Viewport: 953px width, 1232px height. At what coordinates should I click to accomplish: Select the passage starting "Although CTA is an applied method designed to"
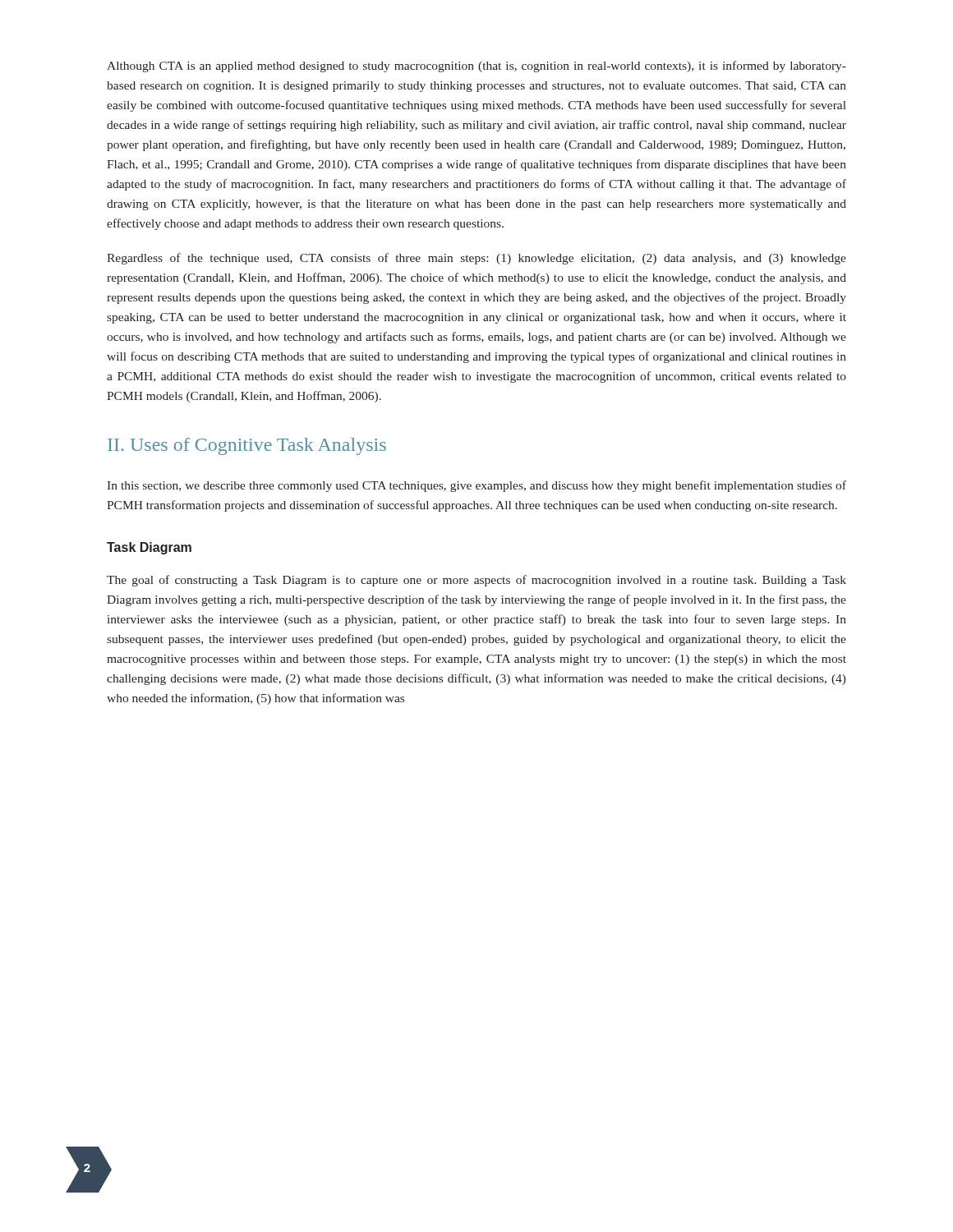(x=476, y=144)
